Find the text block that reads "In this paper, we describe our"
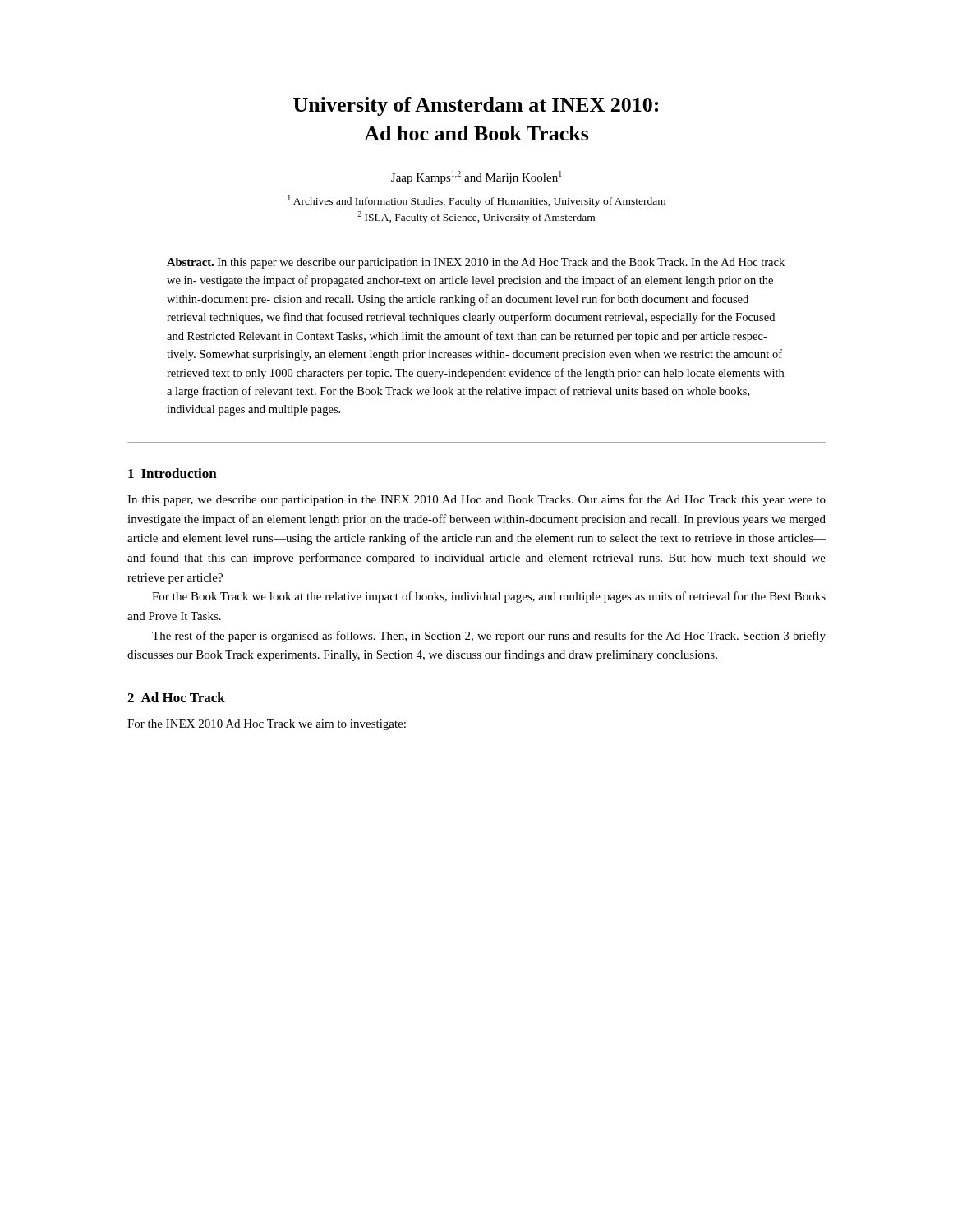 pyautogui.click(x=476, y=500)
